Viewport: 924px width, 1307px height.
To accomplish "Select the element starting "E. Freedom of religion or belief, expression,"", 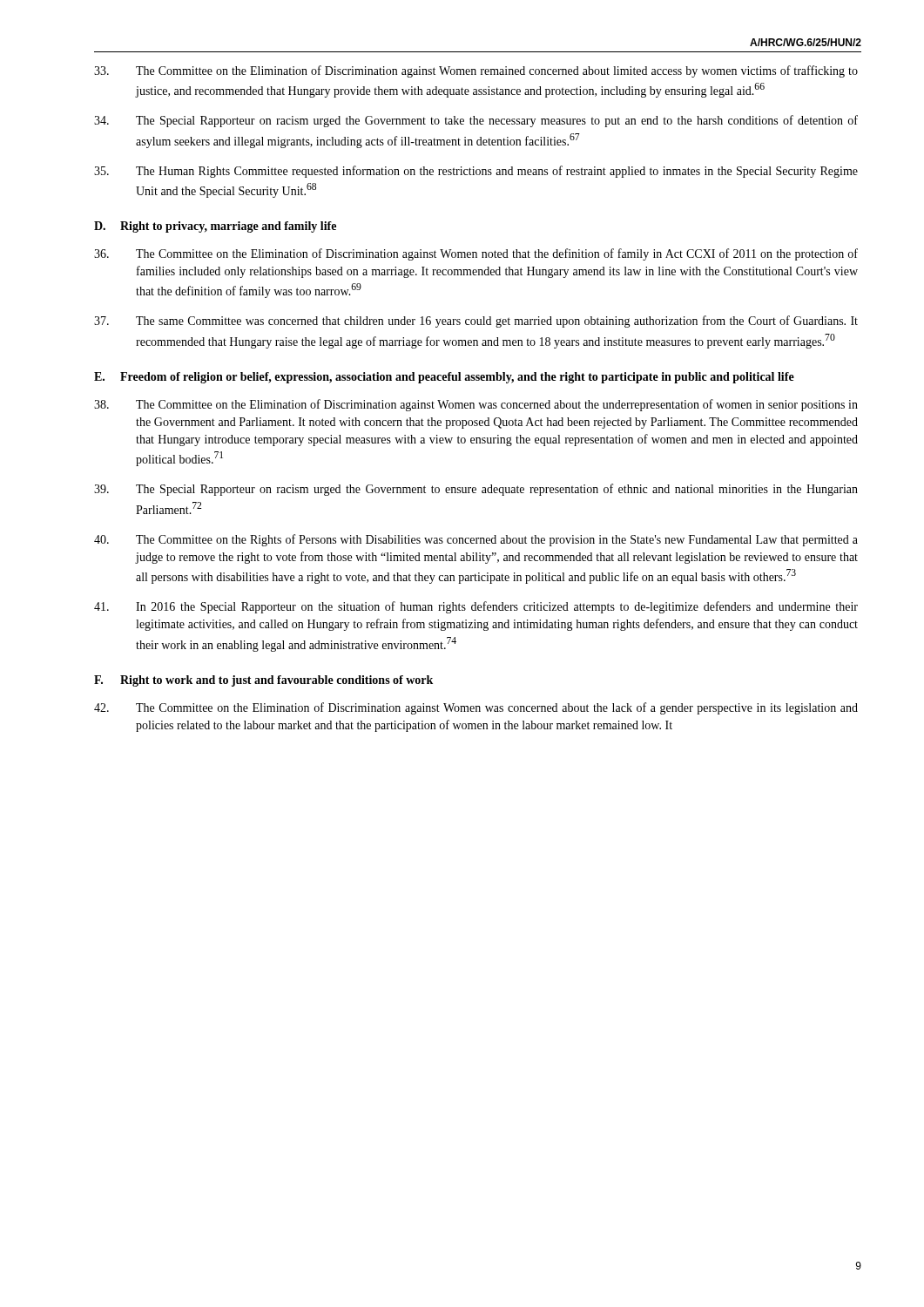I will pyautogui.click(x=444, y=377).
